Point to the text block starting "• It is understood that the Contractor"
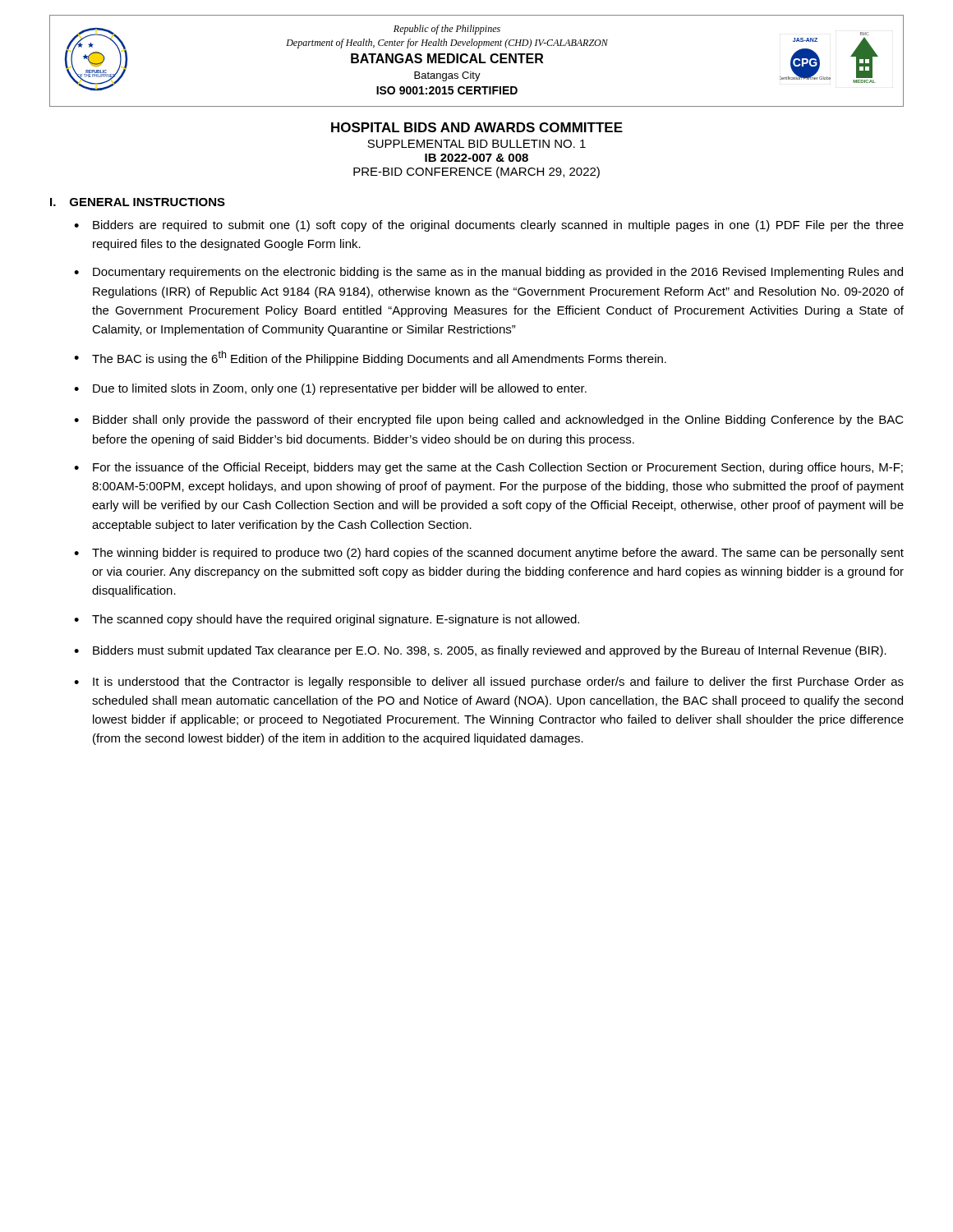The width and height of the screenshot is (953, 1232). point(489,710)
